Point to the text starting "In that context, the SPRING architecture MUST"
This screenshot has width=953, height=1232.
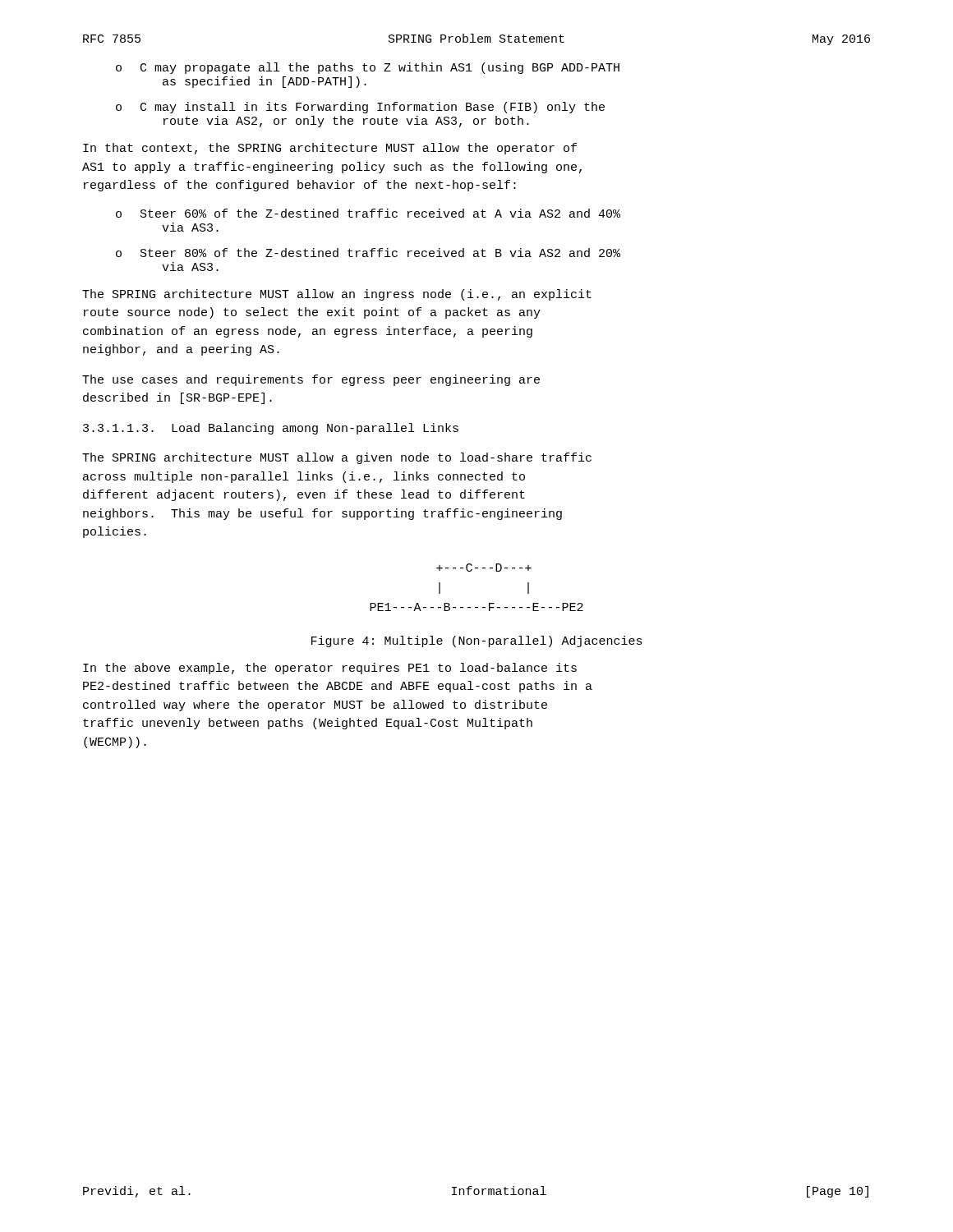(334, 168)
